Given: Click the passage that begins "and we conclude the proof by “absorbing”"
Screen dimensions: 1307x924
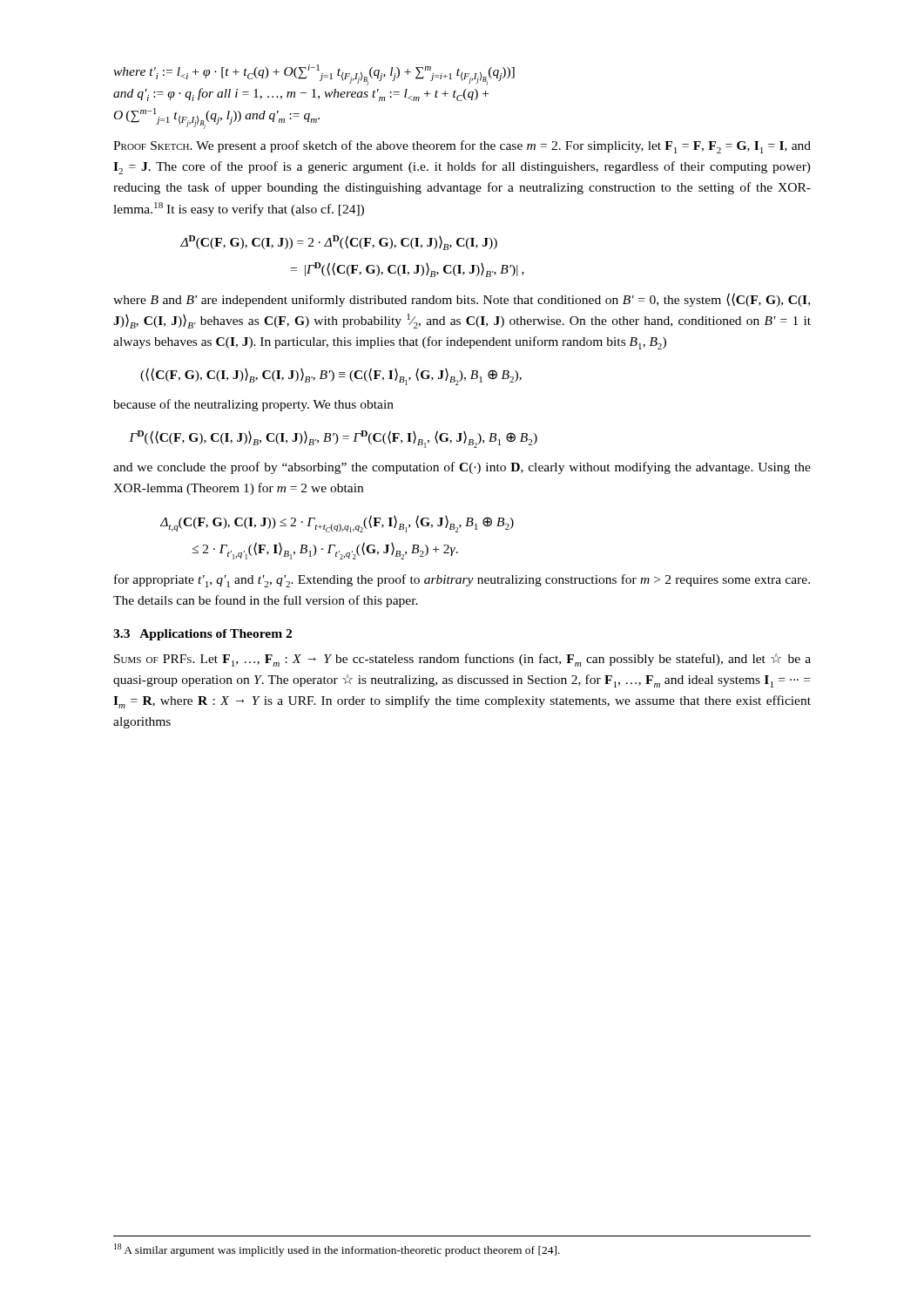Looking at the screenshot, I should pos(462,477).
